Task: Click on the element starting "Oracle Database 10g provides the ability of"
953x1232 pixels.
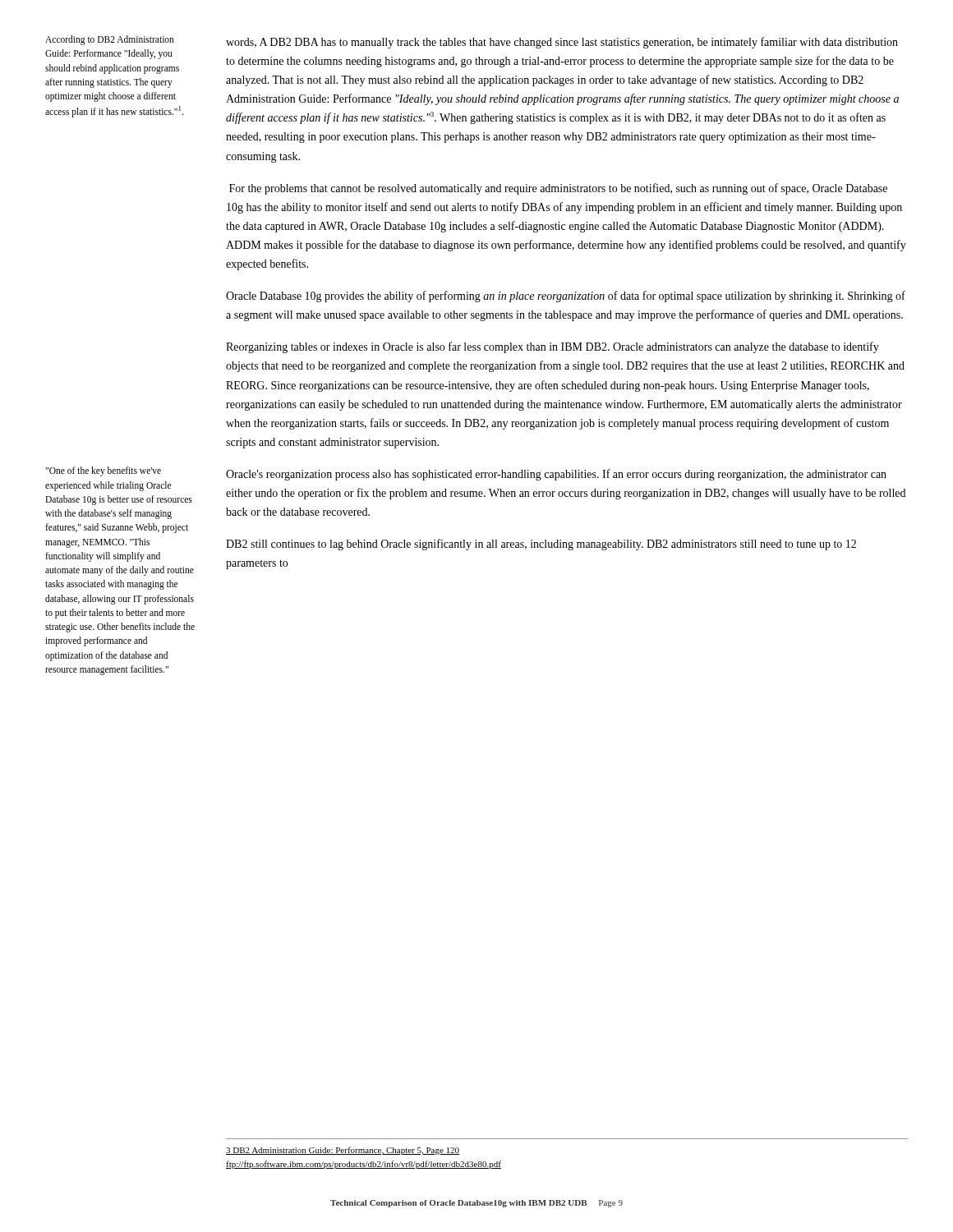Action: (566, 306)
